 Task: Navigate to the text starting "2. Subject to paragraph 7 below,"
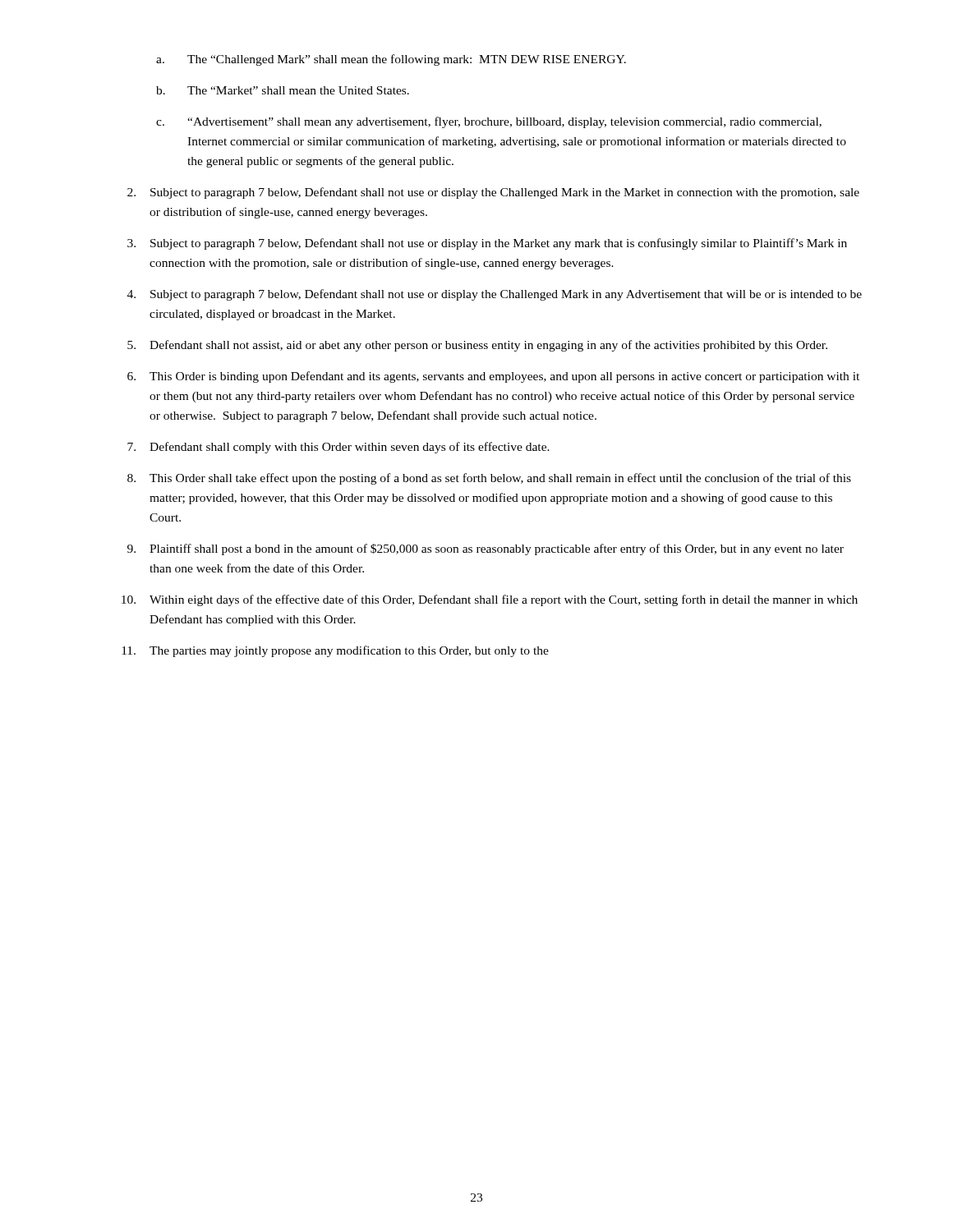485,202
